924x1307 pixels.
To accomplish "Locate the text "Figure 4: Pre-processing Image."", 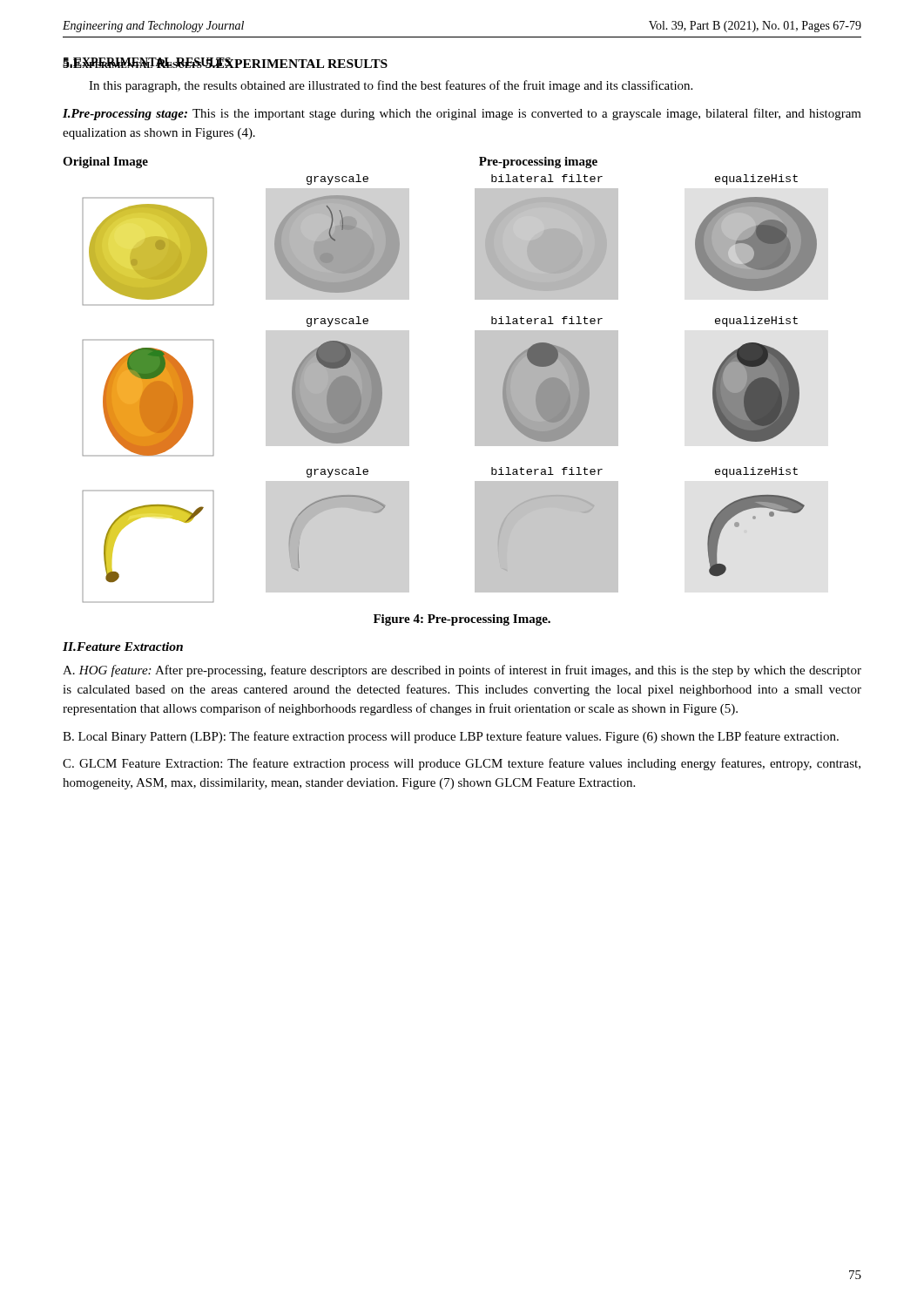I will [462, 619].
